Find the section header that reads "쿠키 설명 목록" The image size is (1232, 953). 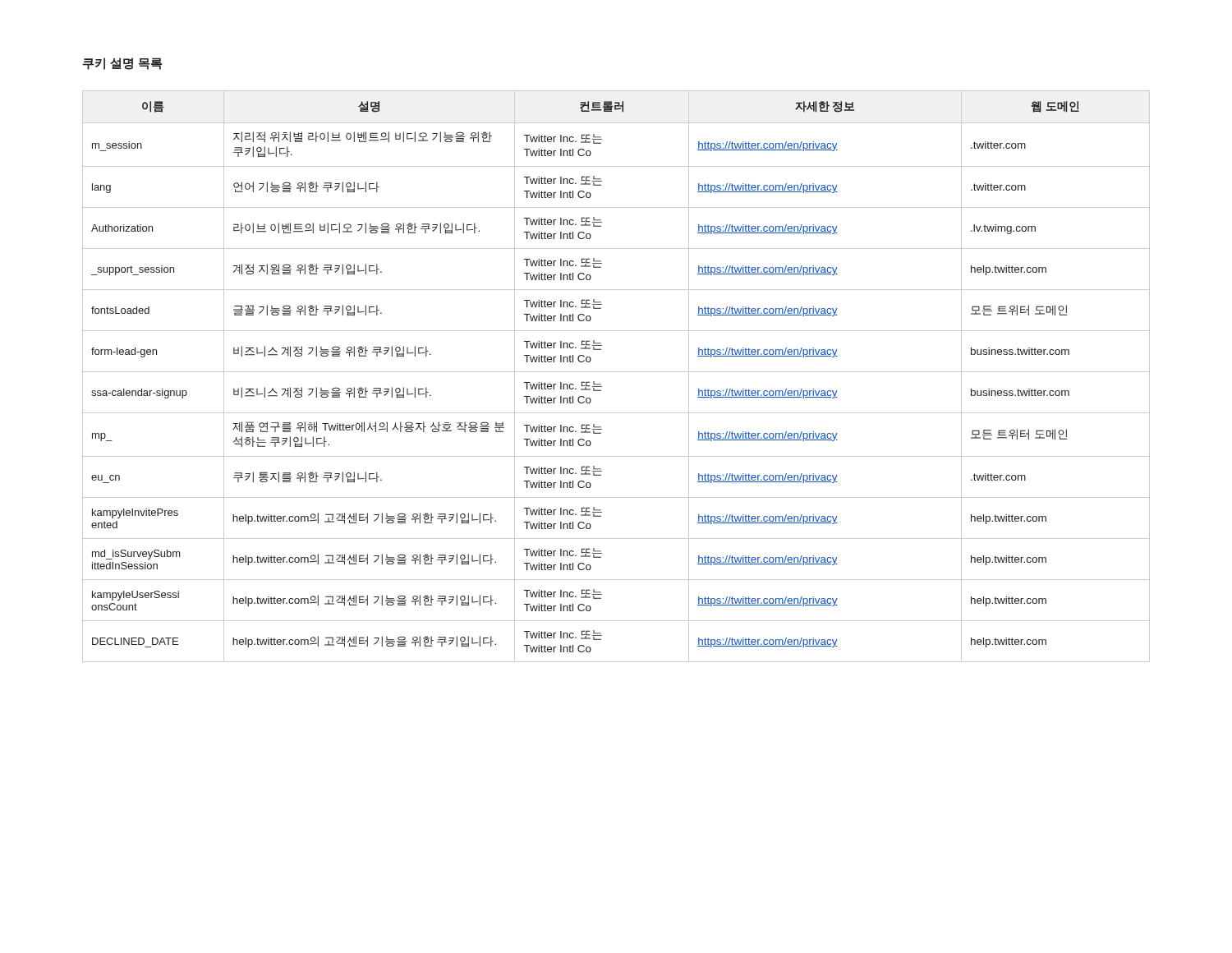[x=123, y=63]
